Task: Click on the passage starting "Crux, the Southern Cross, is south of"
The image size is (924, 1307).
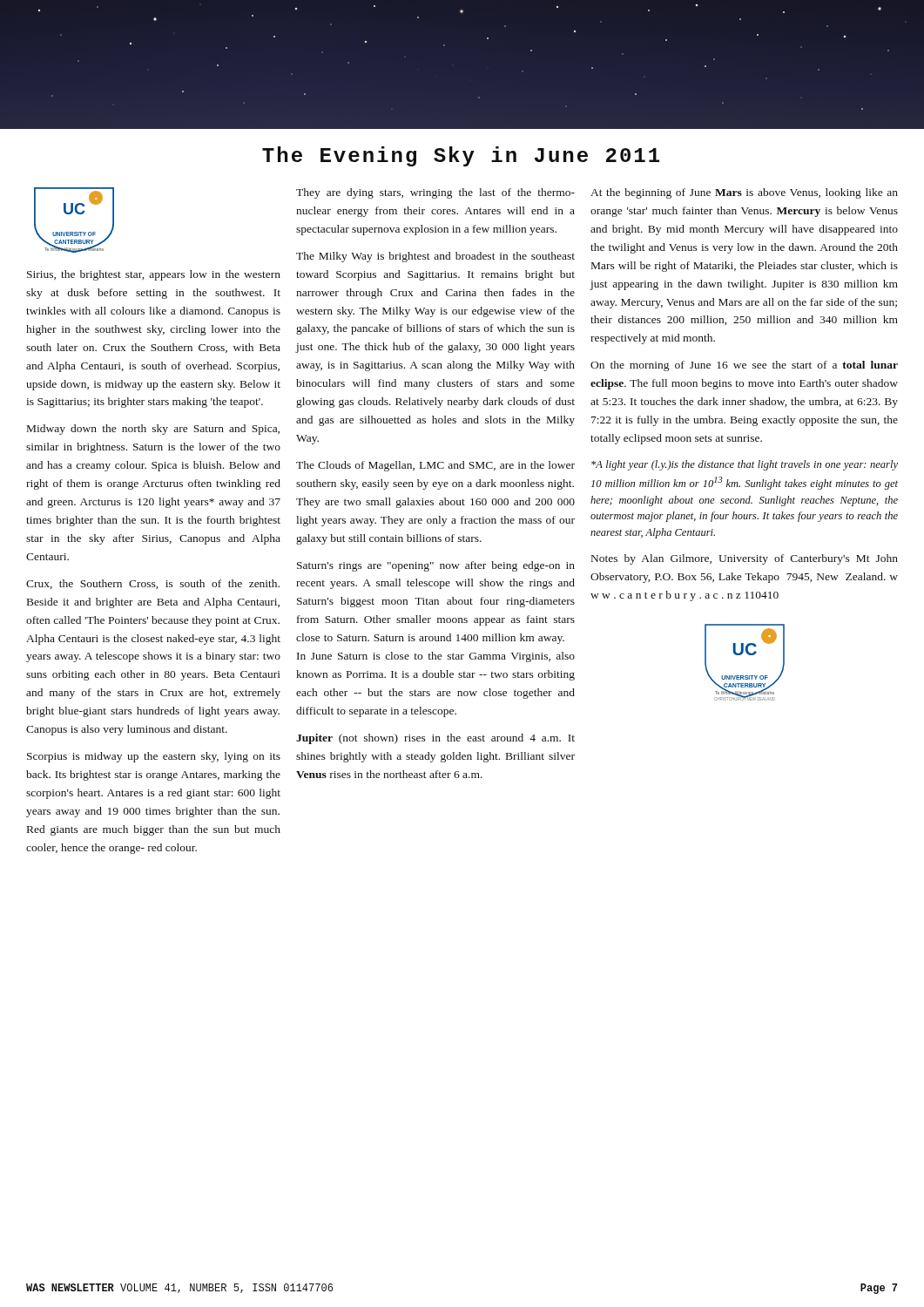Action: pyautogui.click(x=153, y=657)
